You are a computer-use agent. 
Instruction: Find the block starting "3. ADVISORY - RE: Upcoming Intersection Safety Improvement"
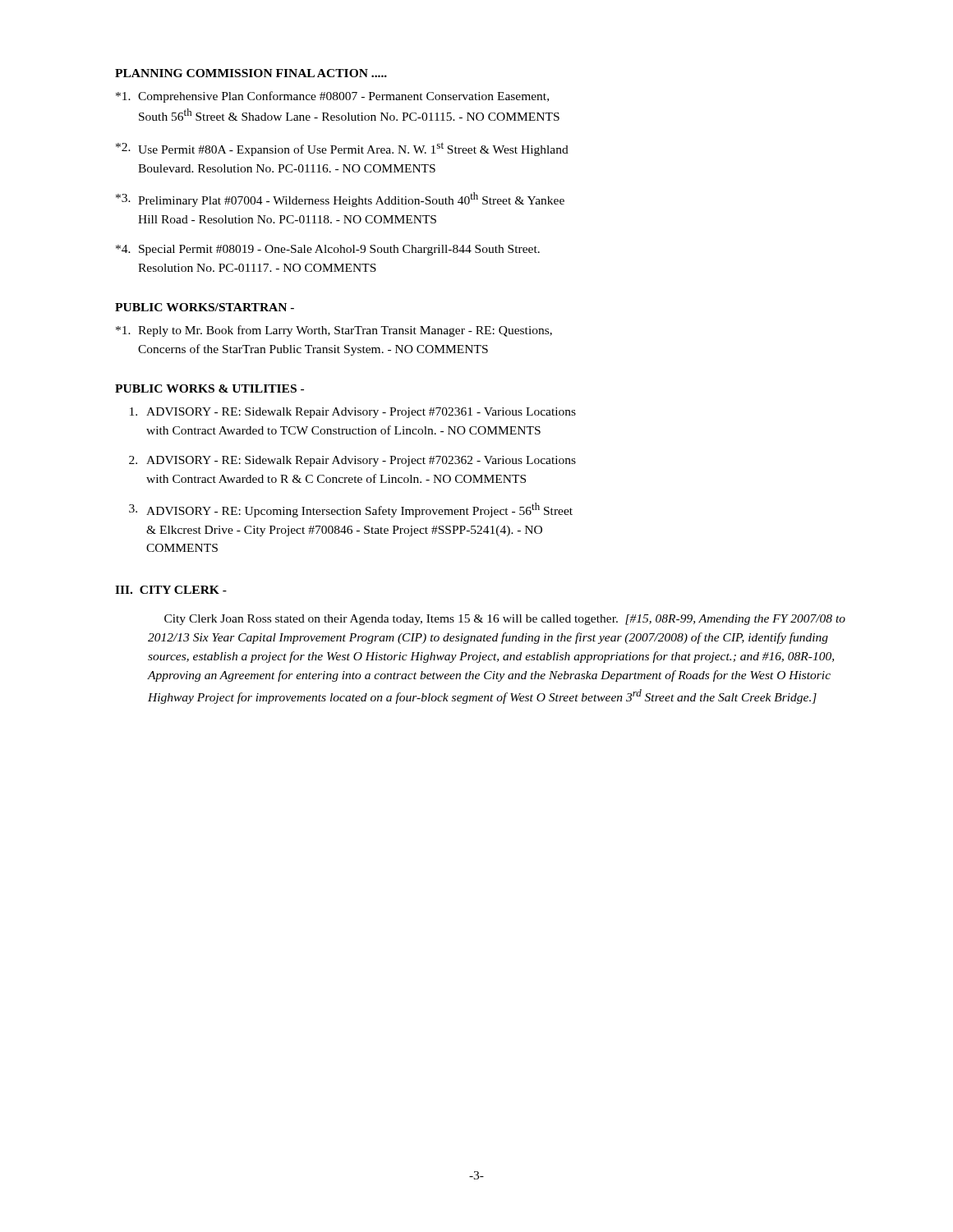coord(344,528)
